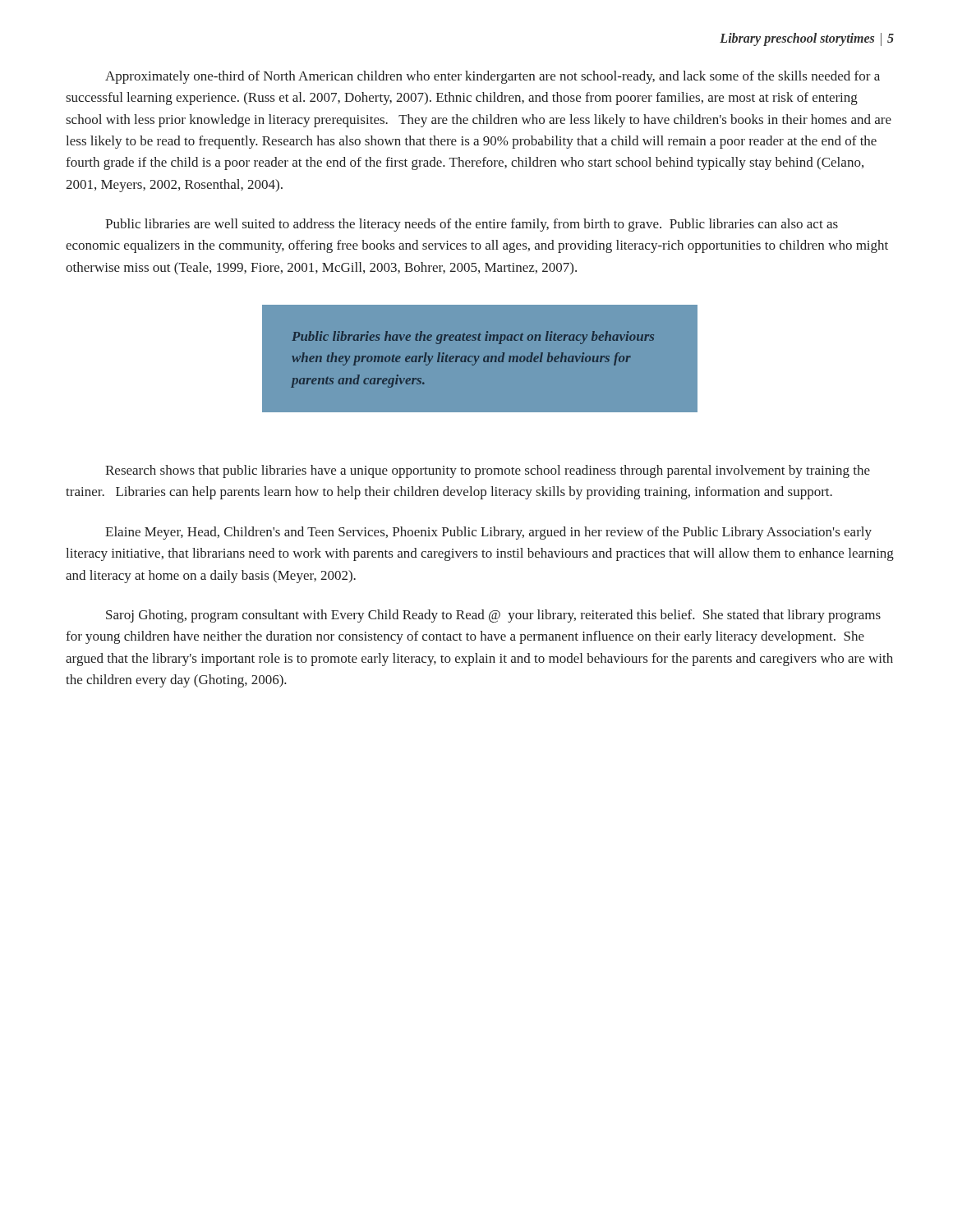Navigate to the region starting "Public libraries are well"
The image size is (953, 1232).
(477, 246)
